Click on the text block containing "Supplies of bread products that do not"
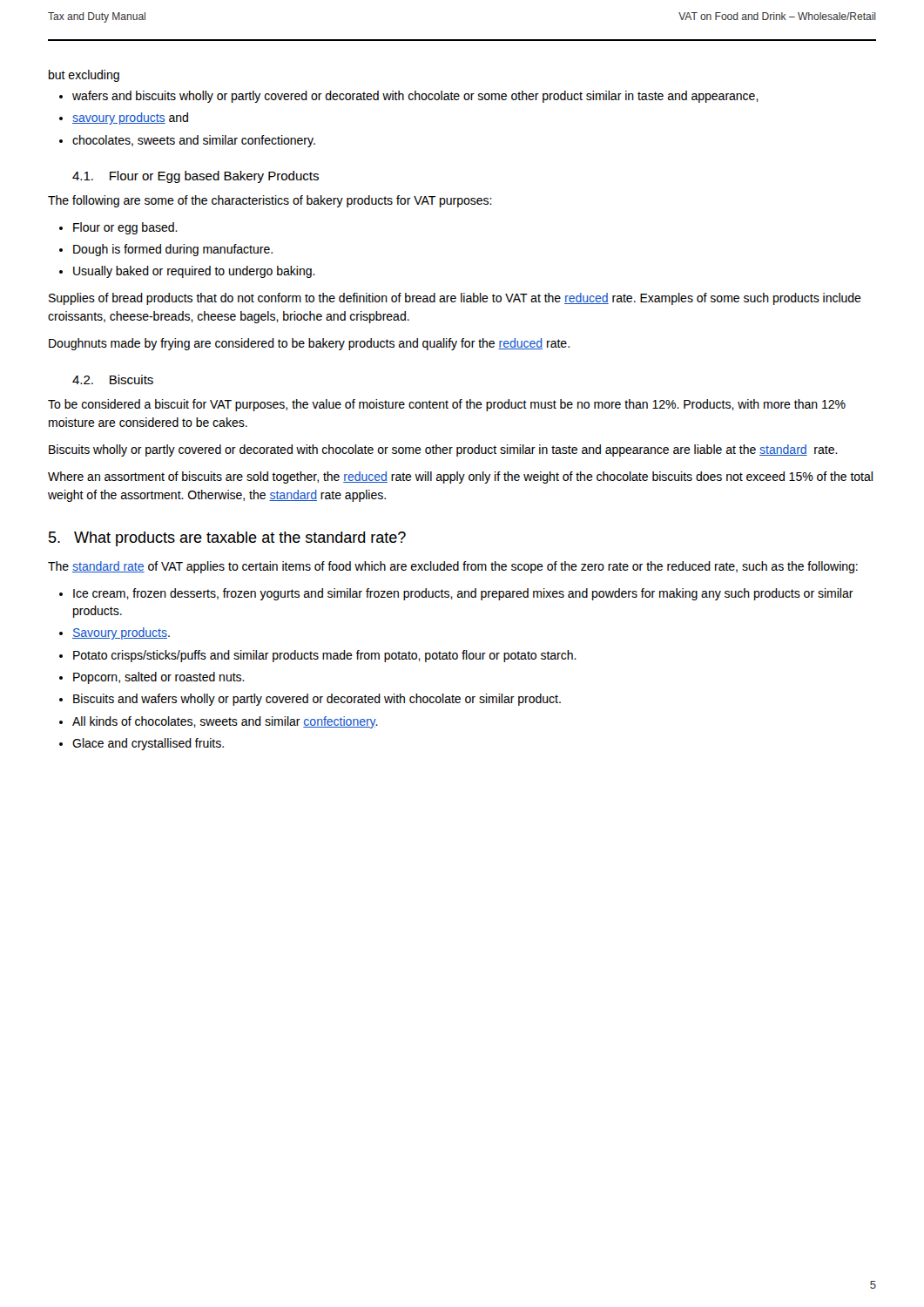 (x=455, y=307)
